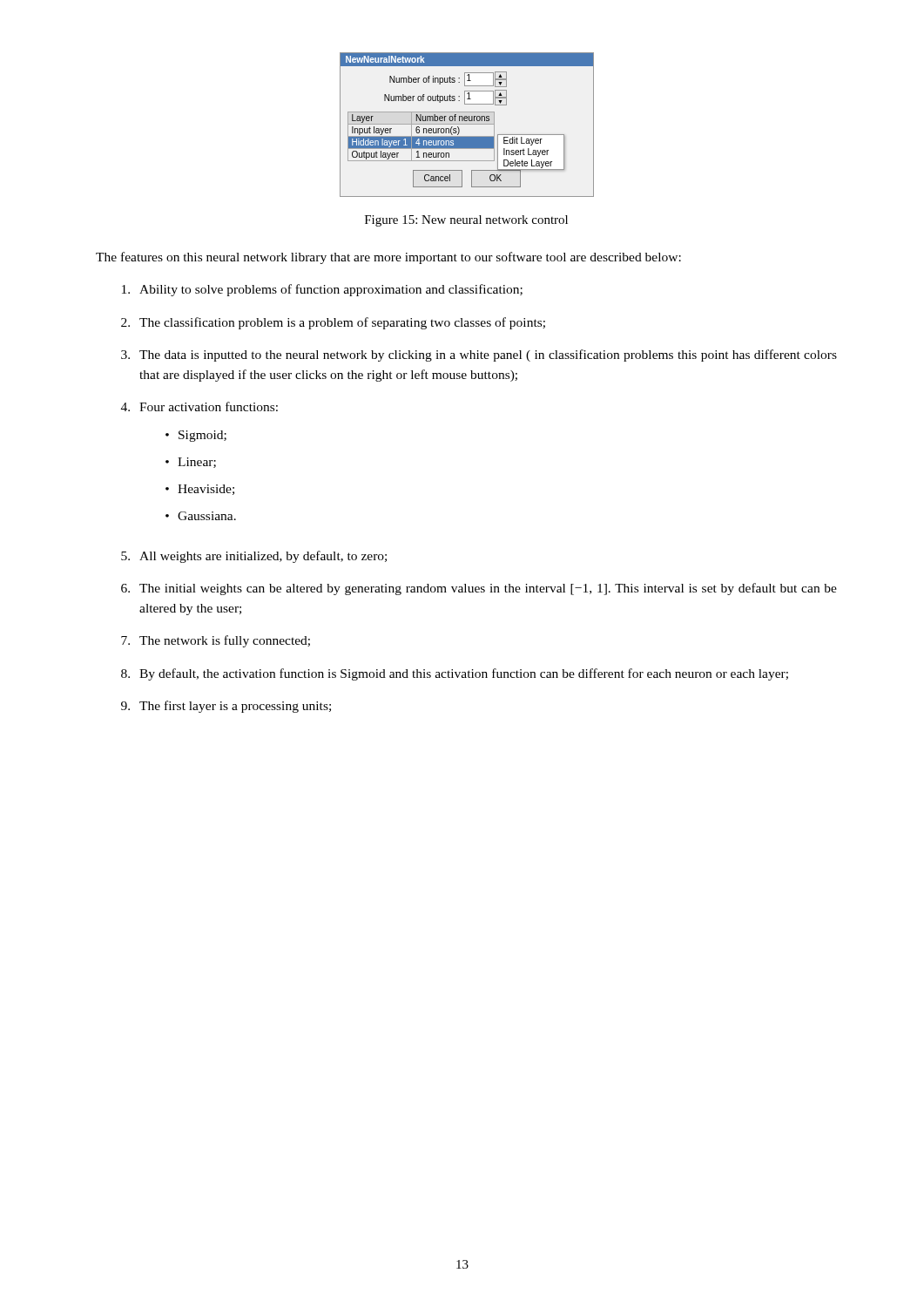The height and width of the screenshot is (1307, 924).
Task: Select the region starting "6. The initial weights can be altered"
Action: 466,598
